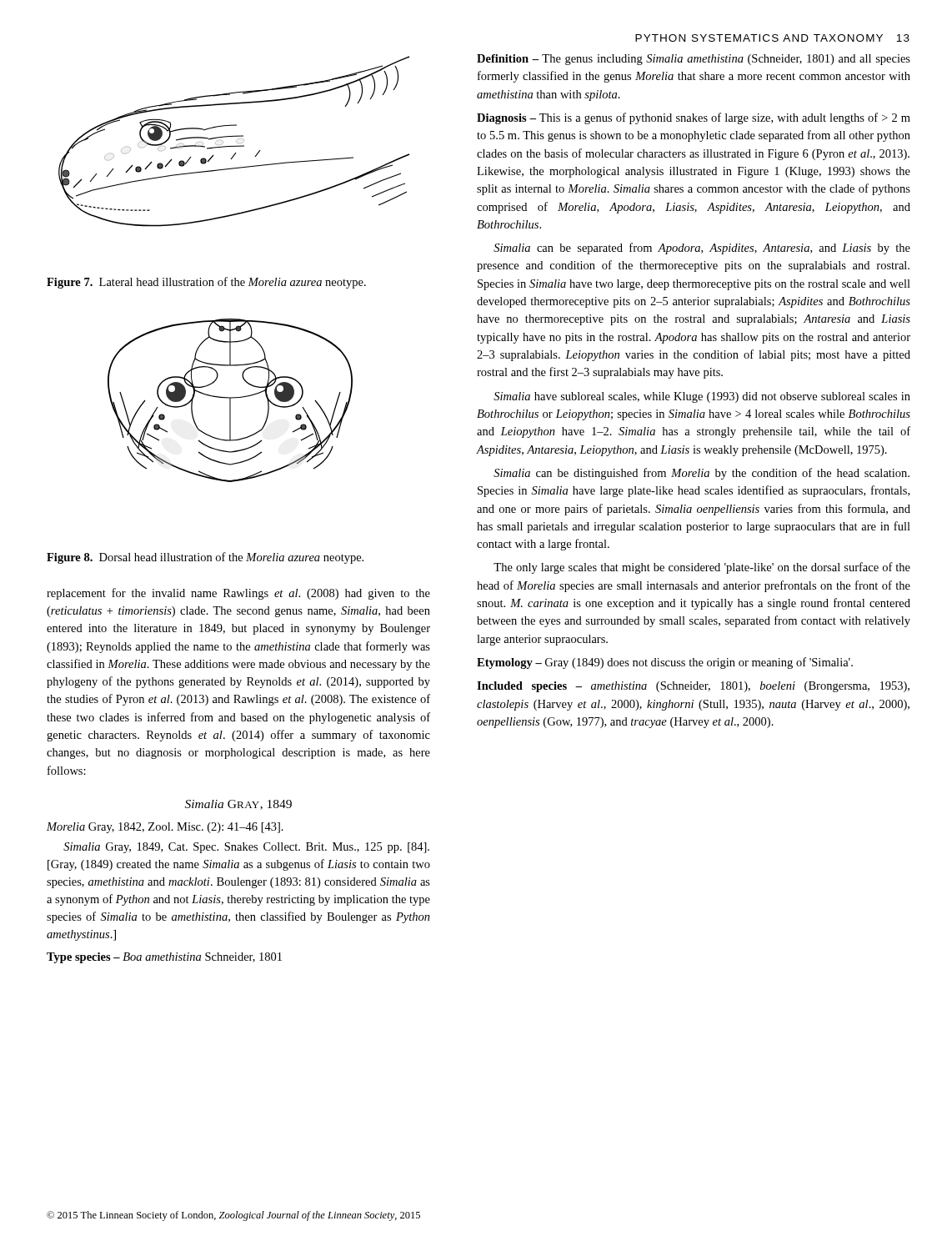Find the text block containing "Morelia Gray, 1842, Zool. Misc. (2): 41–46 [43]."
The height and width of the screenshot is (1251, 952).
click(x=238, y=892)
